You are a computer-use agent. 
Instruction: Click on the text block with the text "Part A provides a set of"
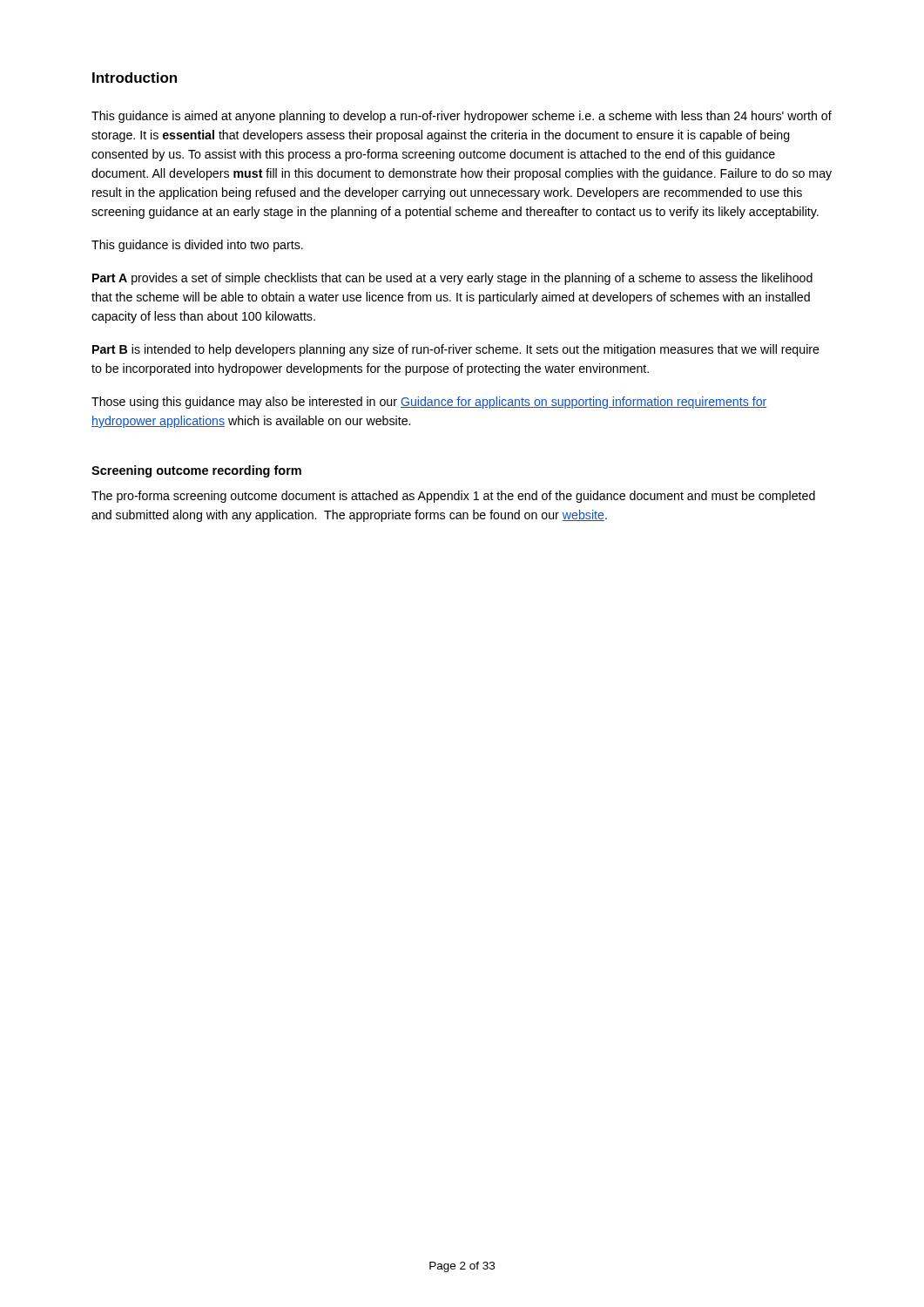[x=452, y=297]
